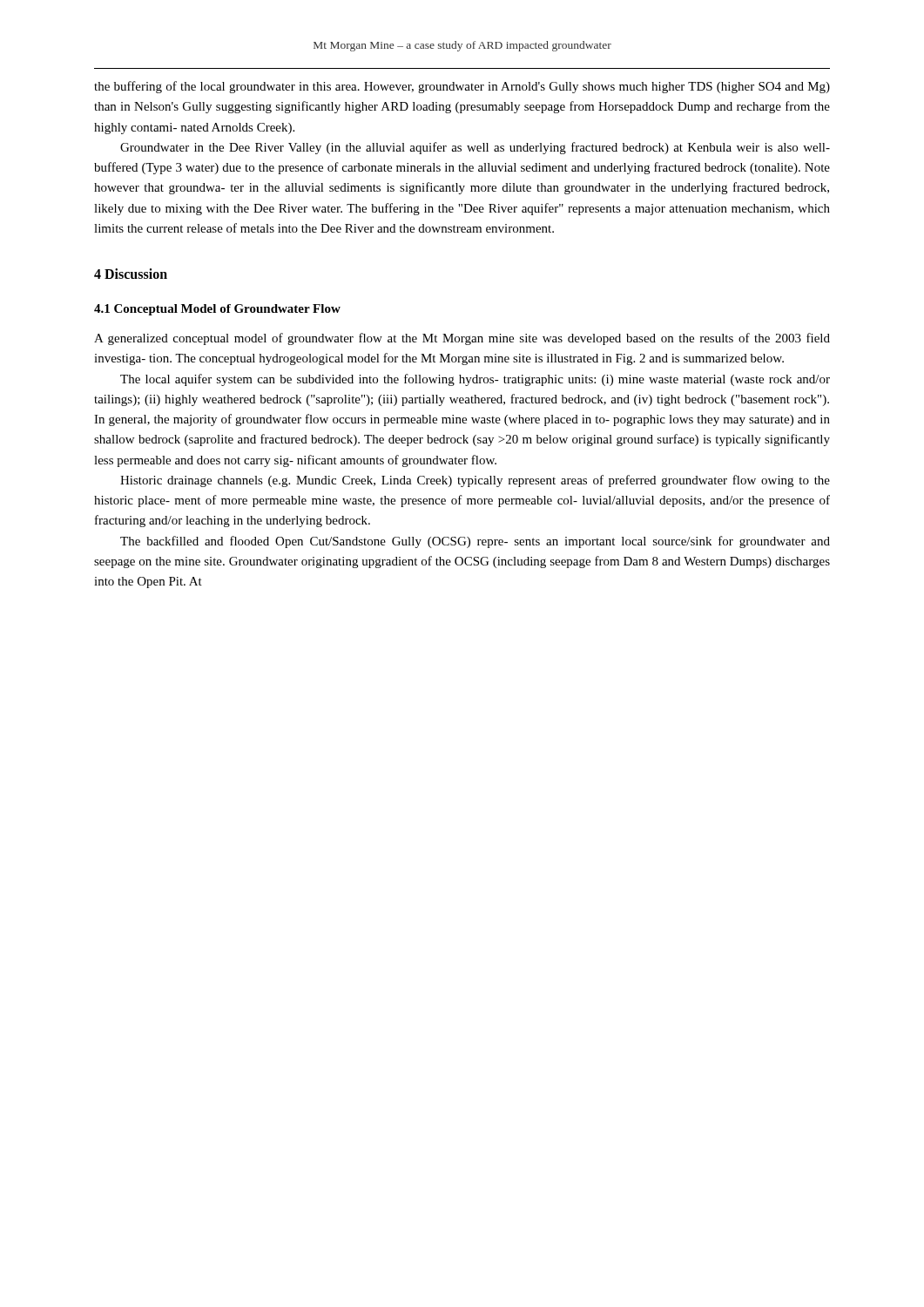Click on the section header containing "4.1 Conceptual Model of Groundwater Flow"
924x1307 pixels.
217,308
